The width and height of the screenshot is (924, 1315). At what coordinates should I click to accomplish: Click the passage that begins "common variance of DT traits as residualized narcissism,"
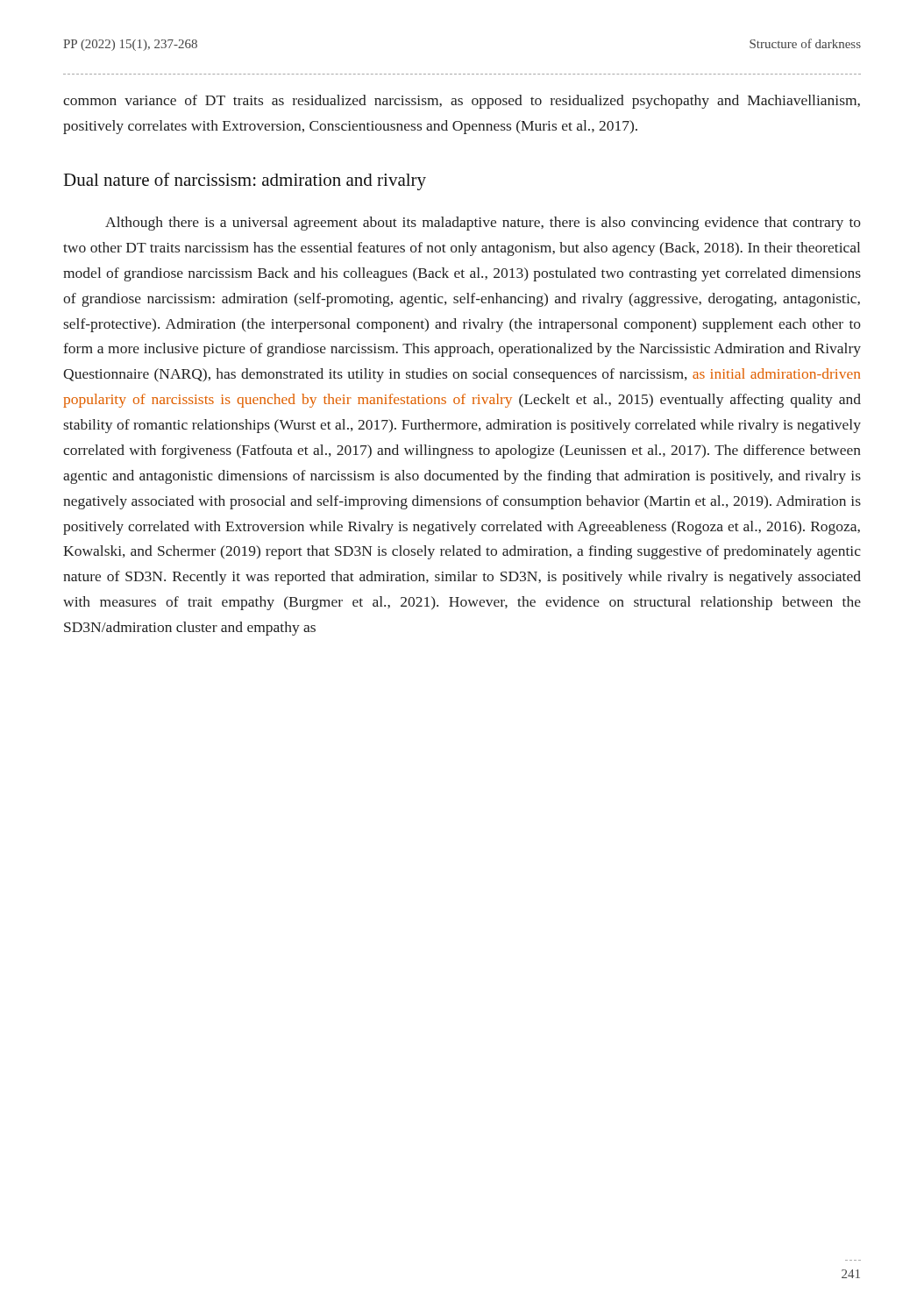pyautogui.click(x=462, y=113)
